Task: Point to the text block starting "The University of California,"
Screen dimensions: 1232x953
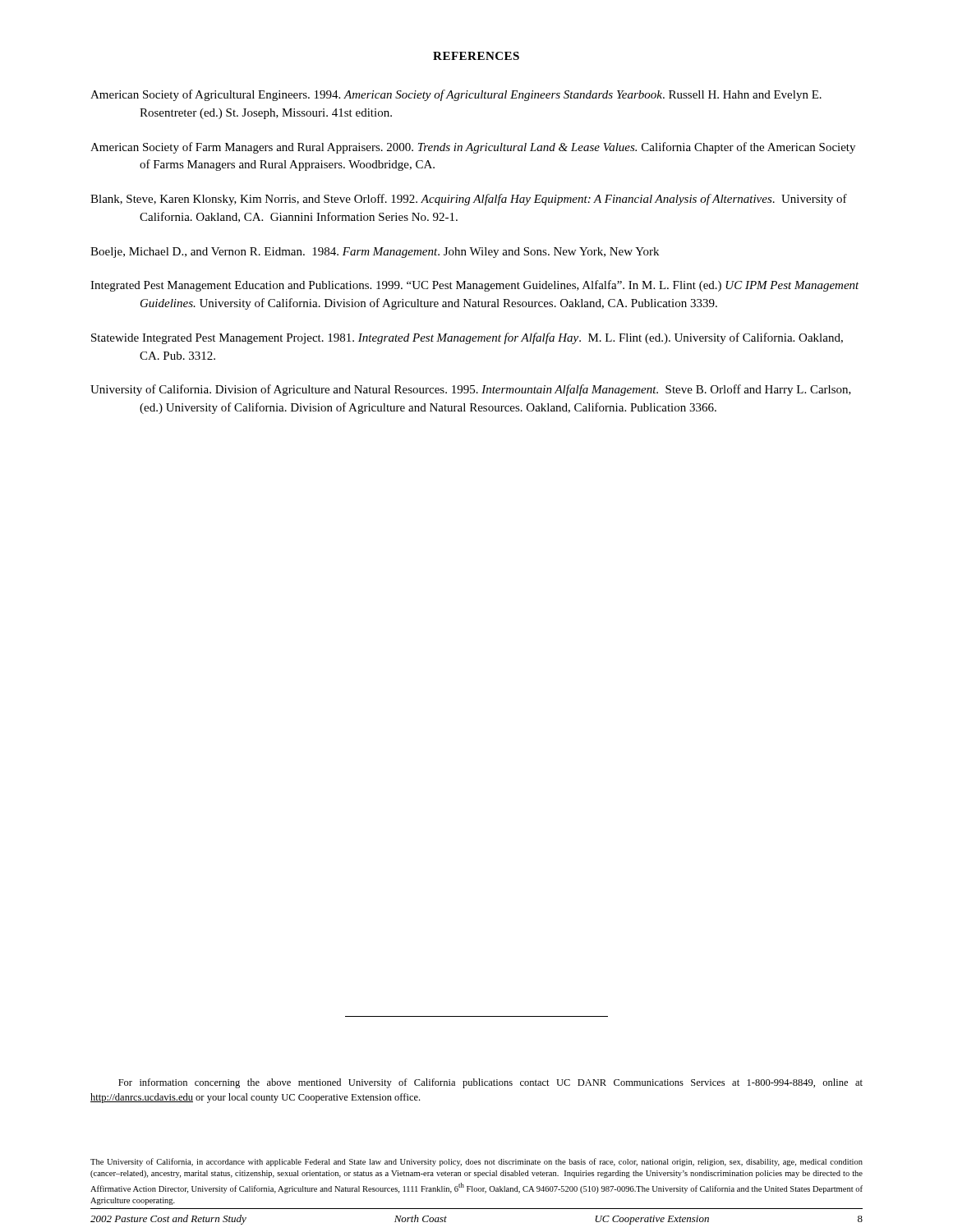Action: point(476,1181)
